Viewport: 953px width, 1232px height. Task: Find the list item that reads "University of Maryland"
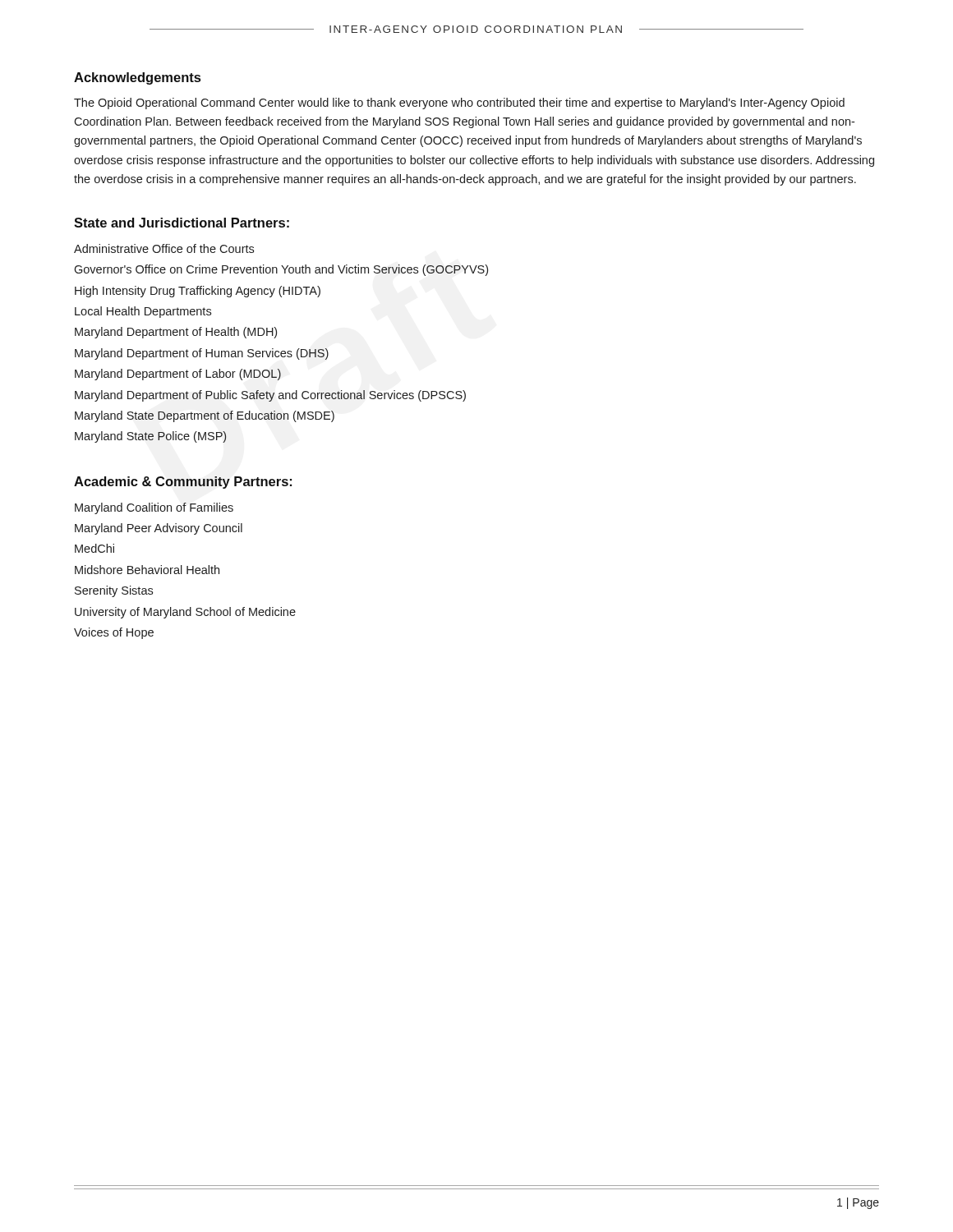point(185,612)
